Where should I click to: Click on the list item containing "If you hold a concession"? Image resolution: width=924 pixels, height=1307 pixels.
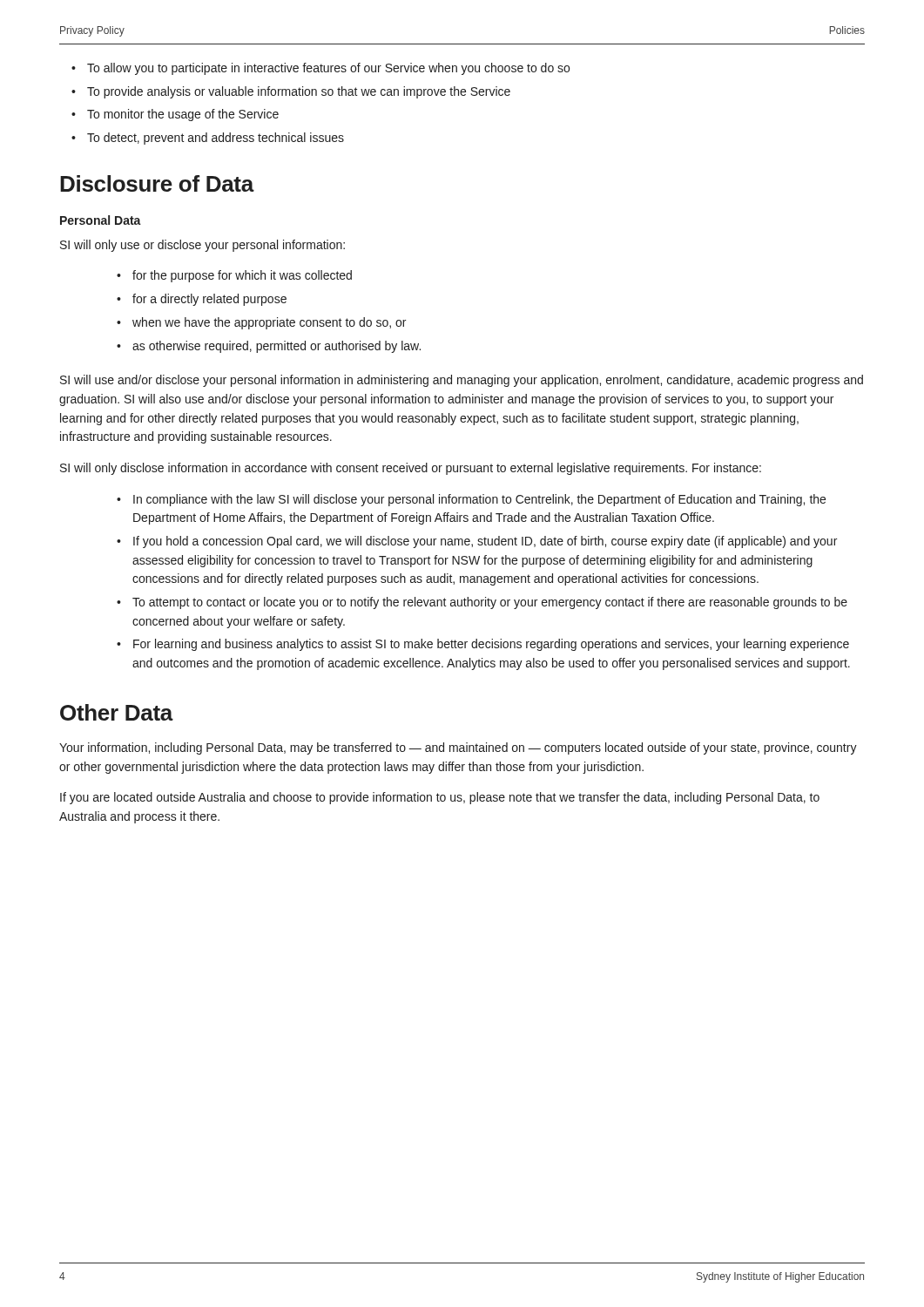(x=486, y=561)
